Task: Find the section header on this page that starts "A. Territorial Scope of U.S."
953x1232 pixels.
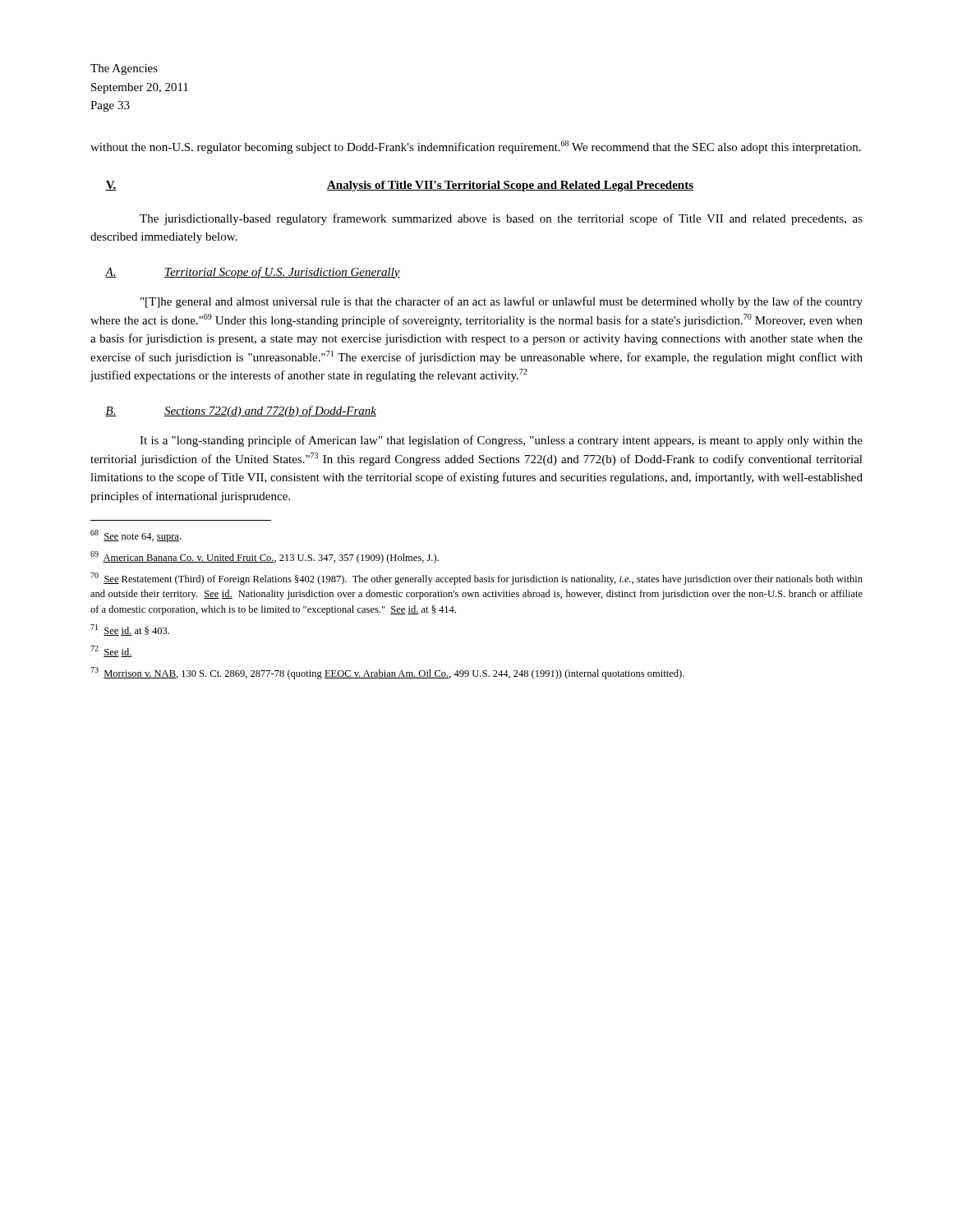Action: point(245,272)
